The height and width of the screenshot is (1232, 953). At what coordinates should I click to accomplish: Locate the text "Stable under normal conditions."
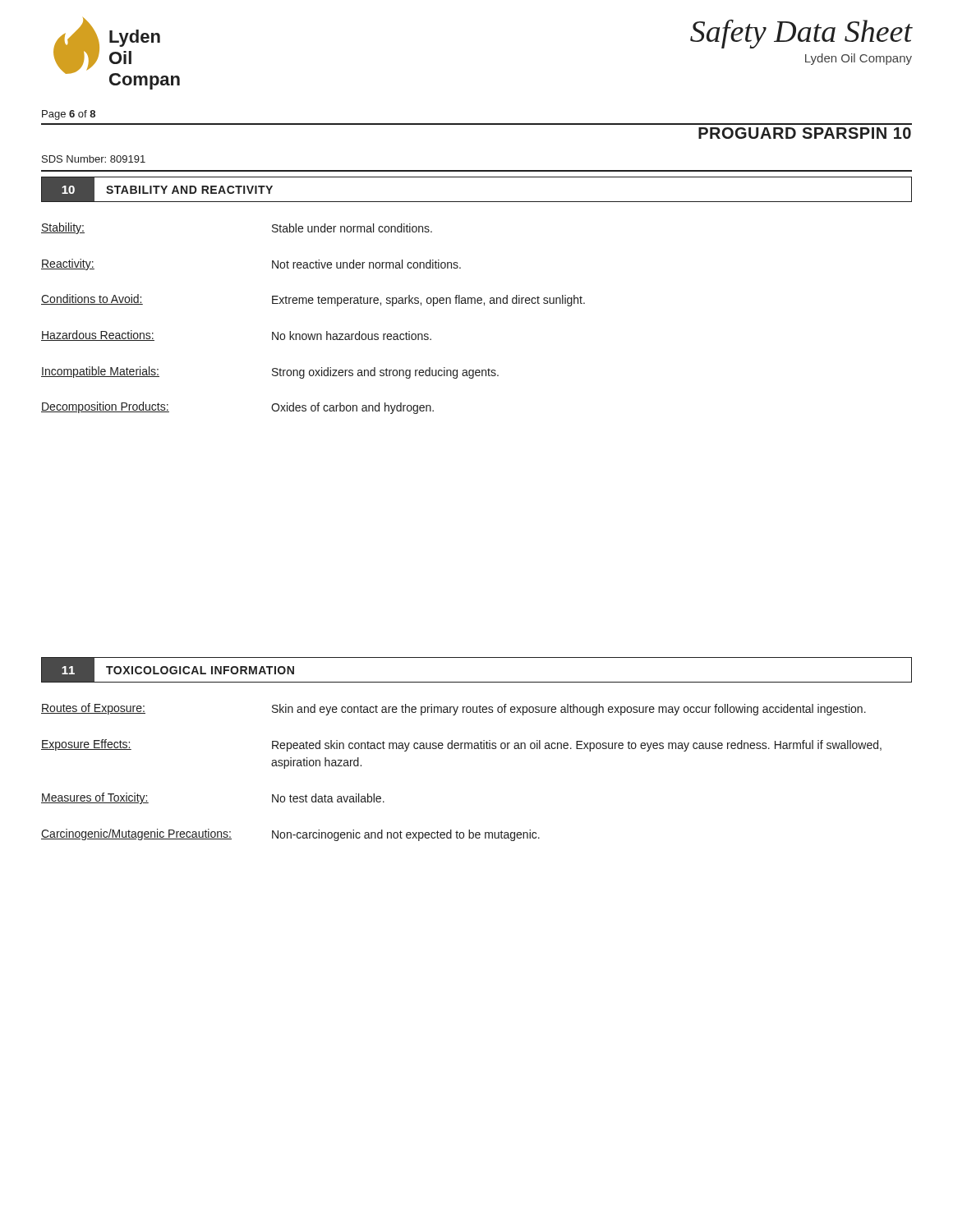pyautogui.click(x=352, y=228)
